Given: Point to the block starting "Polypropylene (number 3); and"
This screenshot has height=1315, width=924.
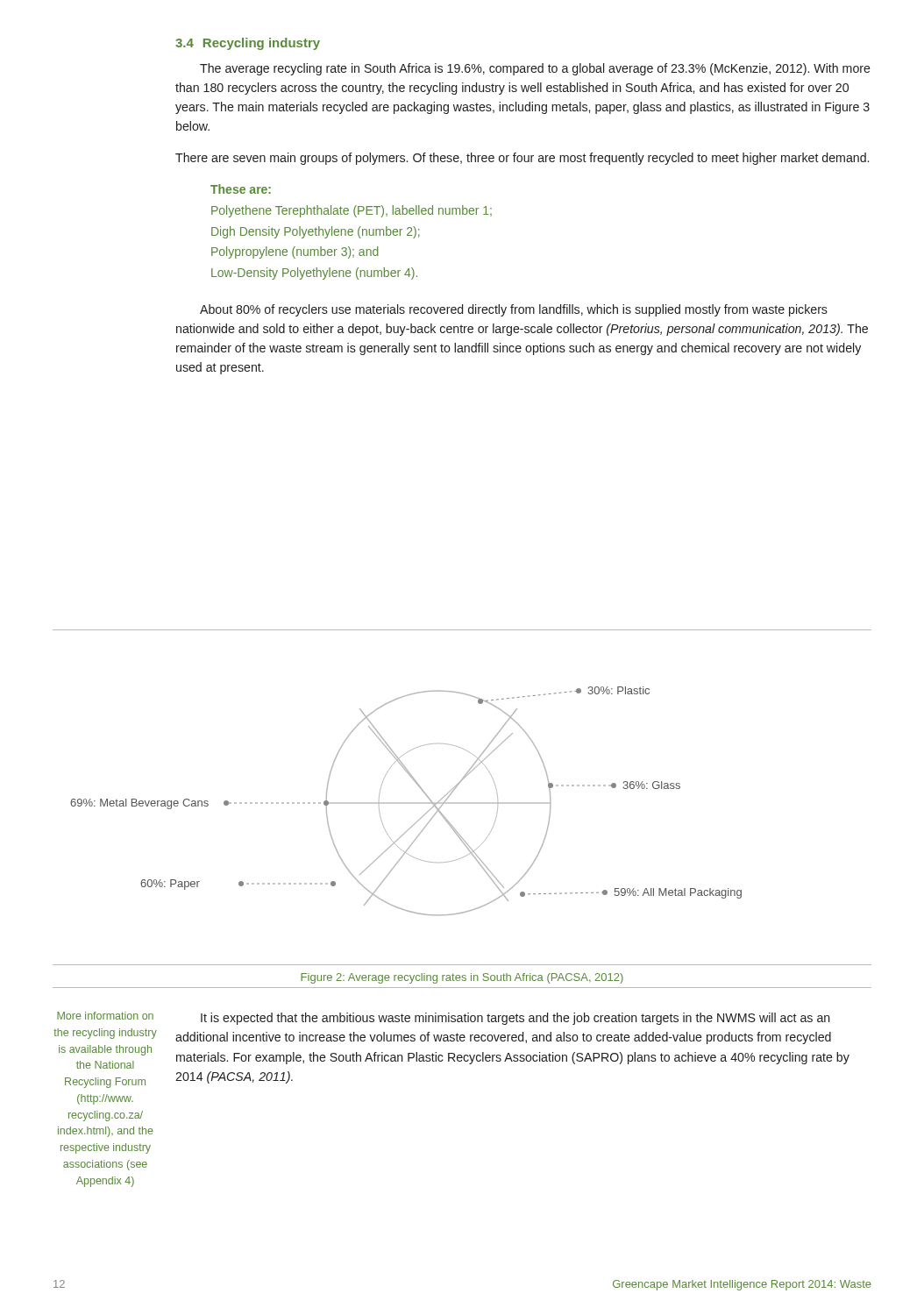Looking at the screenshot, I should pyautogui.click(x=295, y=252).
